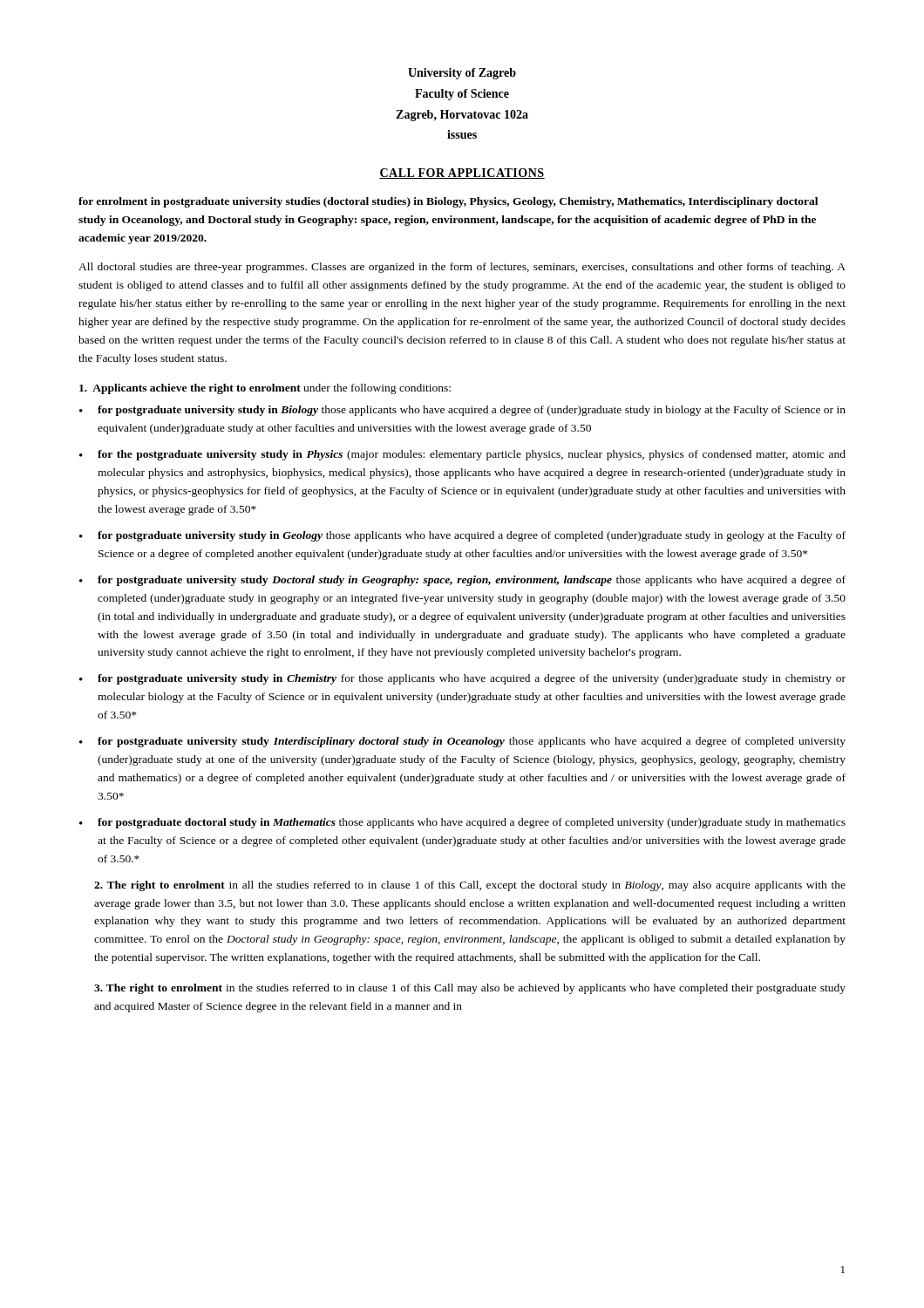Find the block on this page that starts "• for postgraduate doctoral study in"
Image resolution: width=924 pixels, height=1308 pixels.
(x=462, y=841)
